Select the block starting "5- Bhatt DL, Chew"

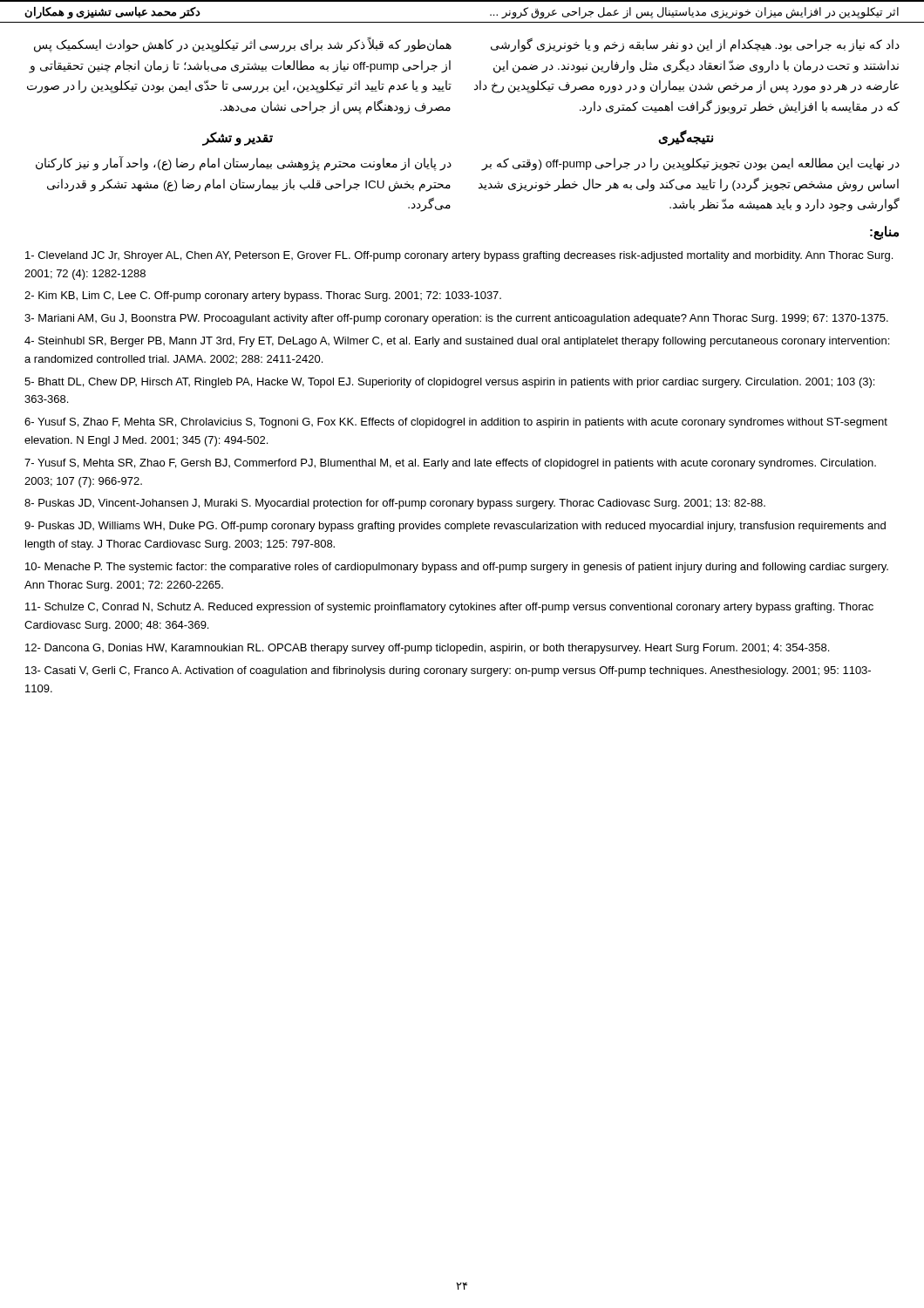click(x=450, y=390)
